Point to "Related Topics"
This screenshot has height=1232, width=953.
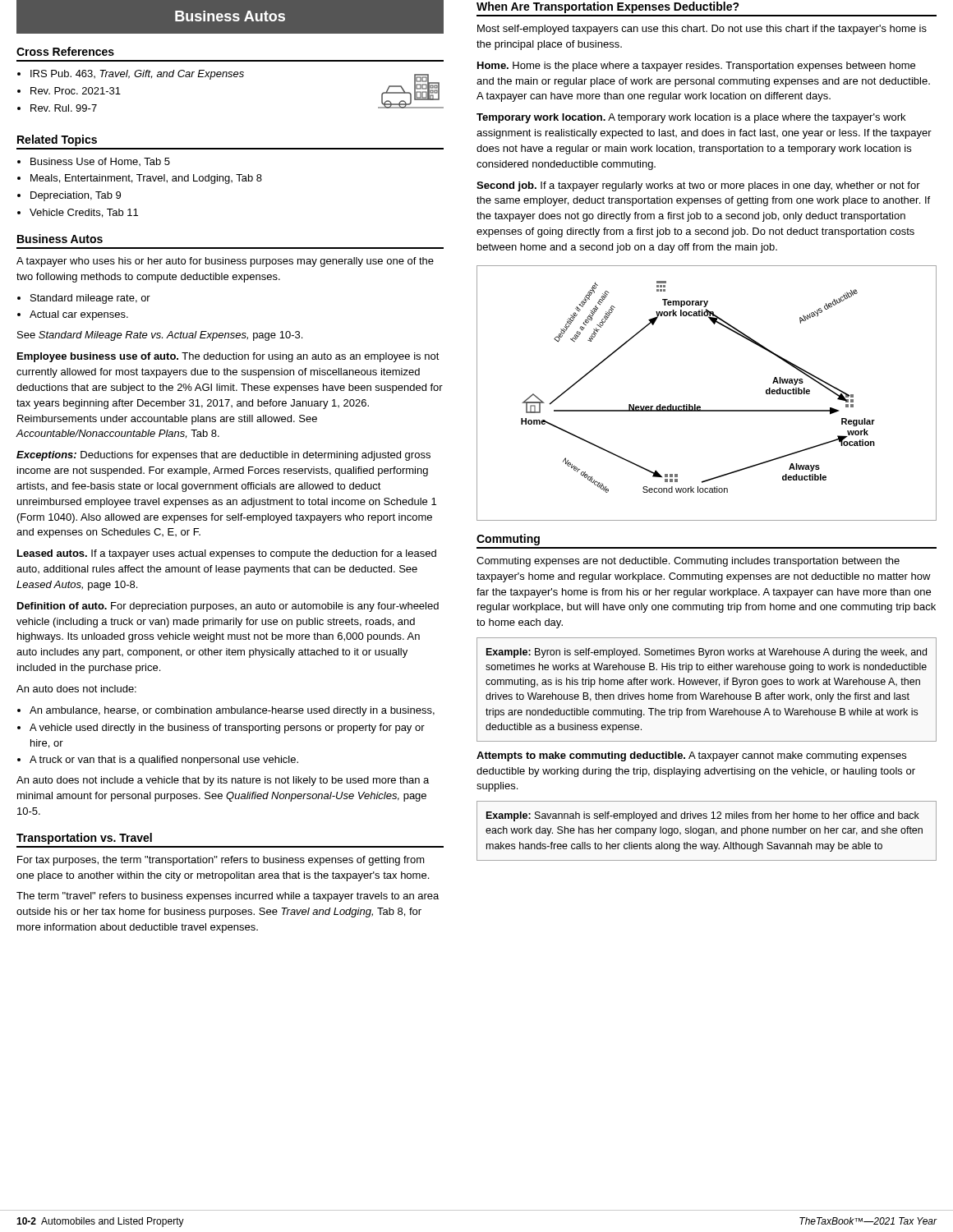[230, 141]
